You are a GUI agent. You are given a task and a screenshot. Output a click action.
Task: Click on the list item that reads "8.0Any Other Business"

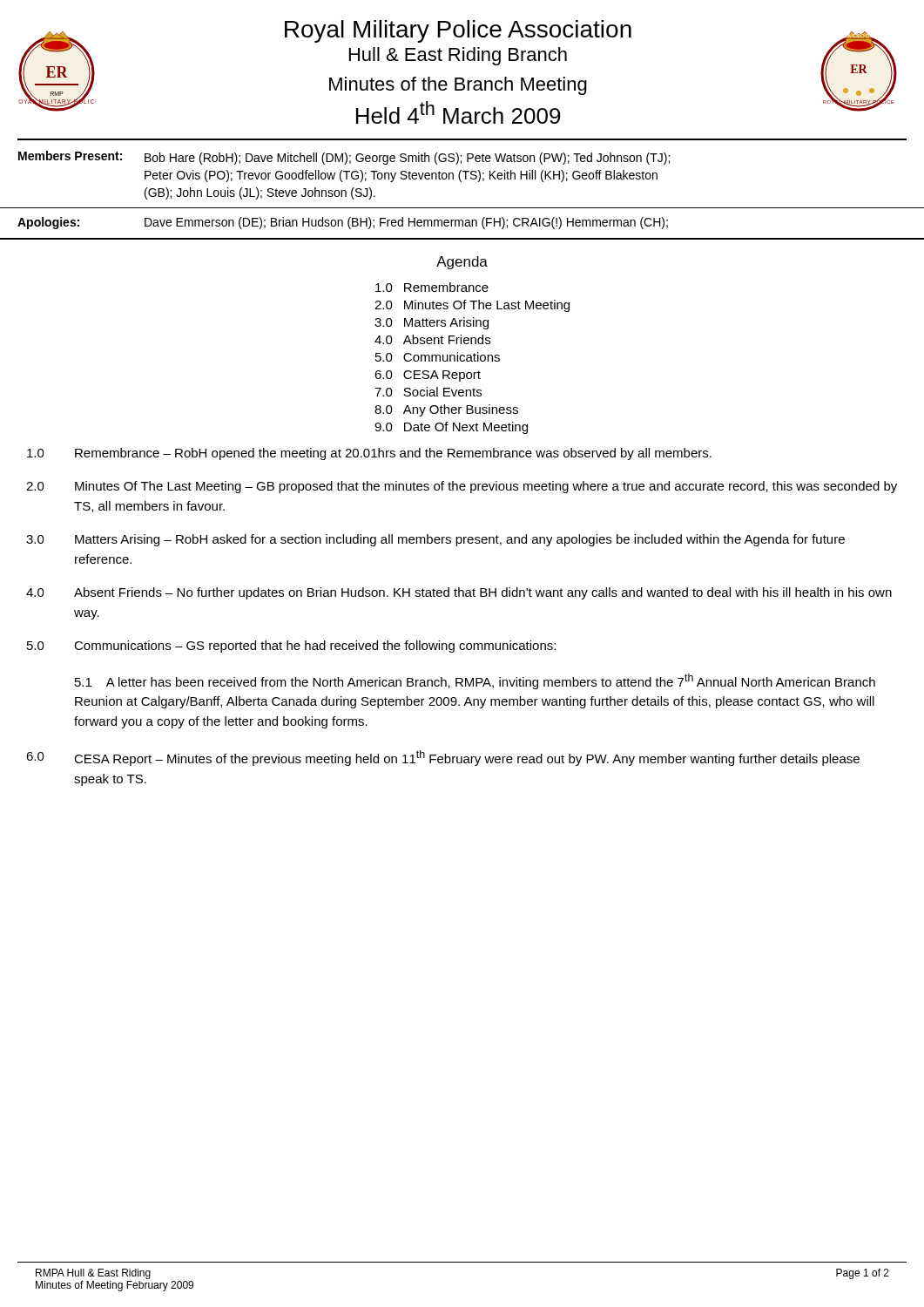pos(436,409)
